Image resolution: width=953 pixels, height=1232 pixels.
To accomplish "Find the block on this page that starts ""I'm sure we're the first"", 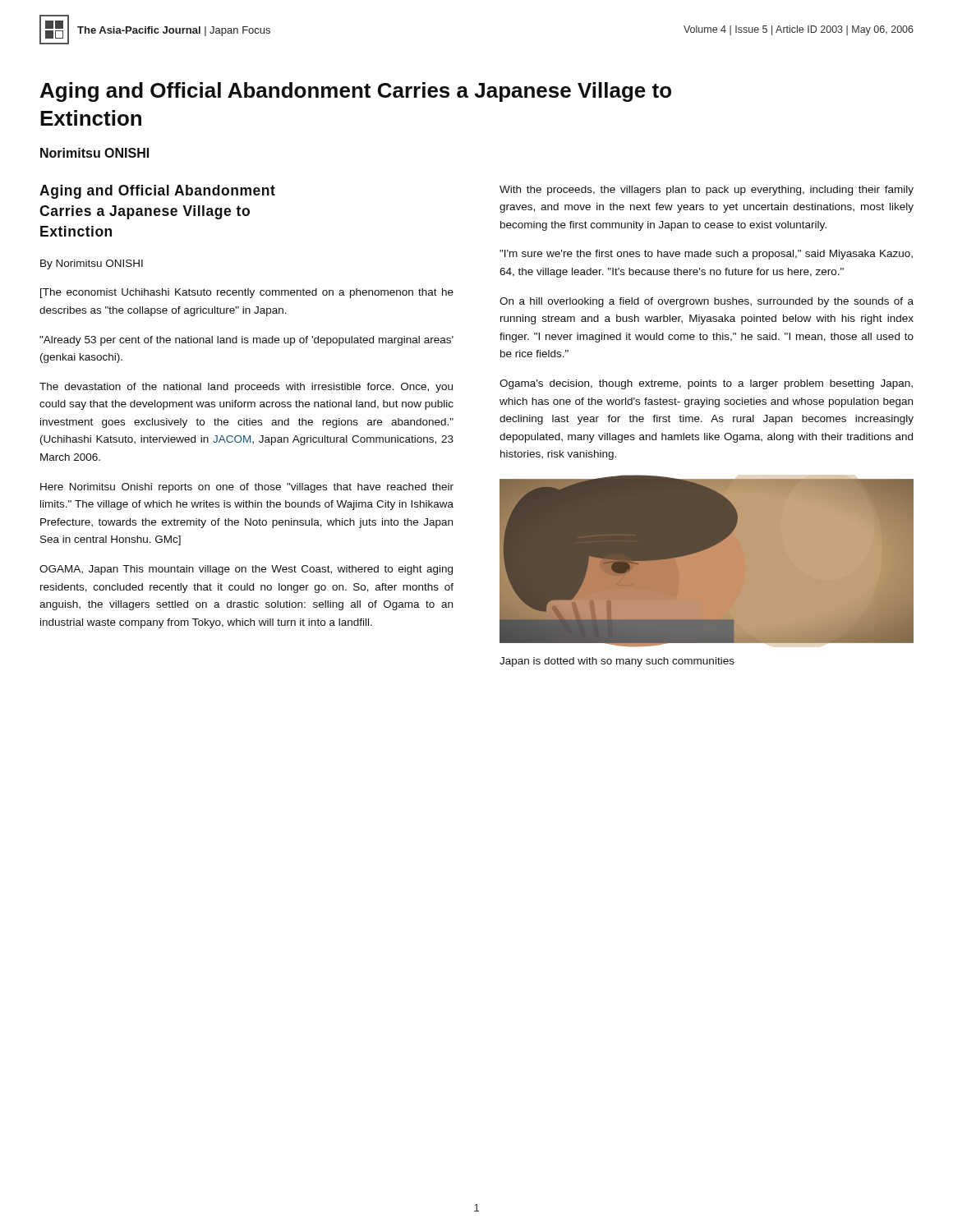I will coord(707,263).
